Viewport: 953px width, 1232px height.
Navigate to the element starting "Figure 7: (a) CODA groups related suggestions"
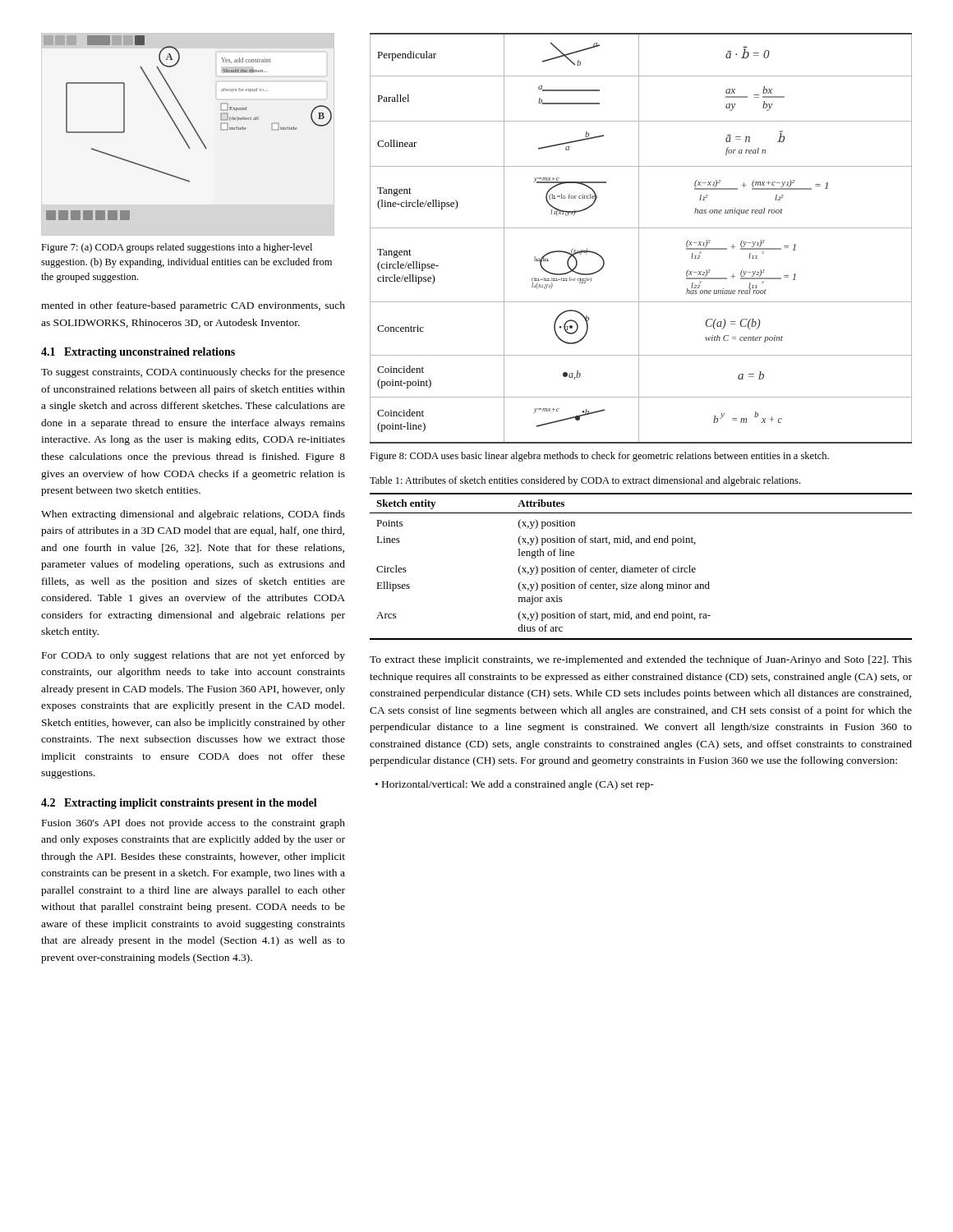(187, 262)
